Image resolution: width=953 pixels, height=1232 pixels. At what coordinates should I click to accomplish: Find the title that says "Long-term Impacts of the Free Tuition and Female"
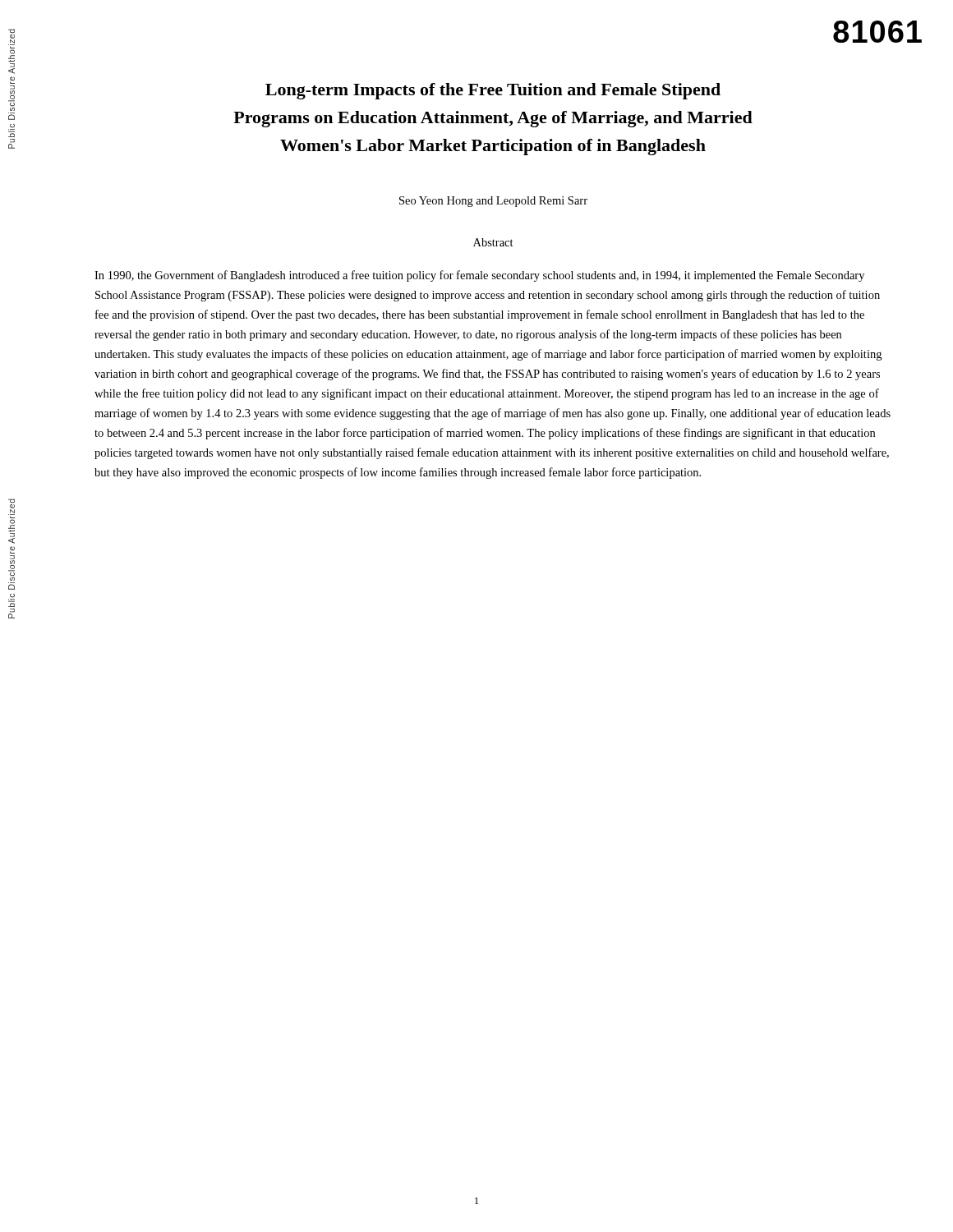tap(493, 118)
